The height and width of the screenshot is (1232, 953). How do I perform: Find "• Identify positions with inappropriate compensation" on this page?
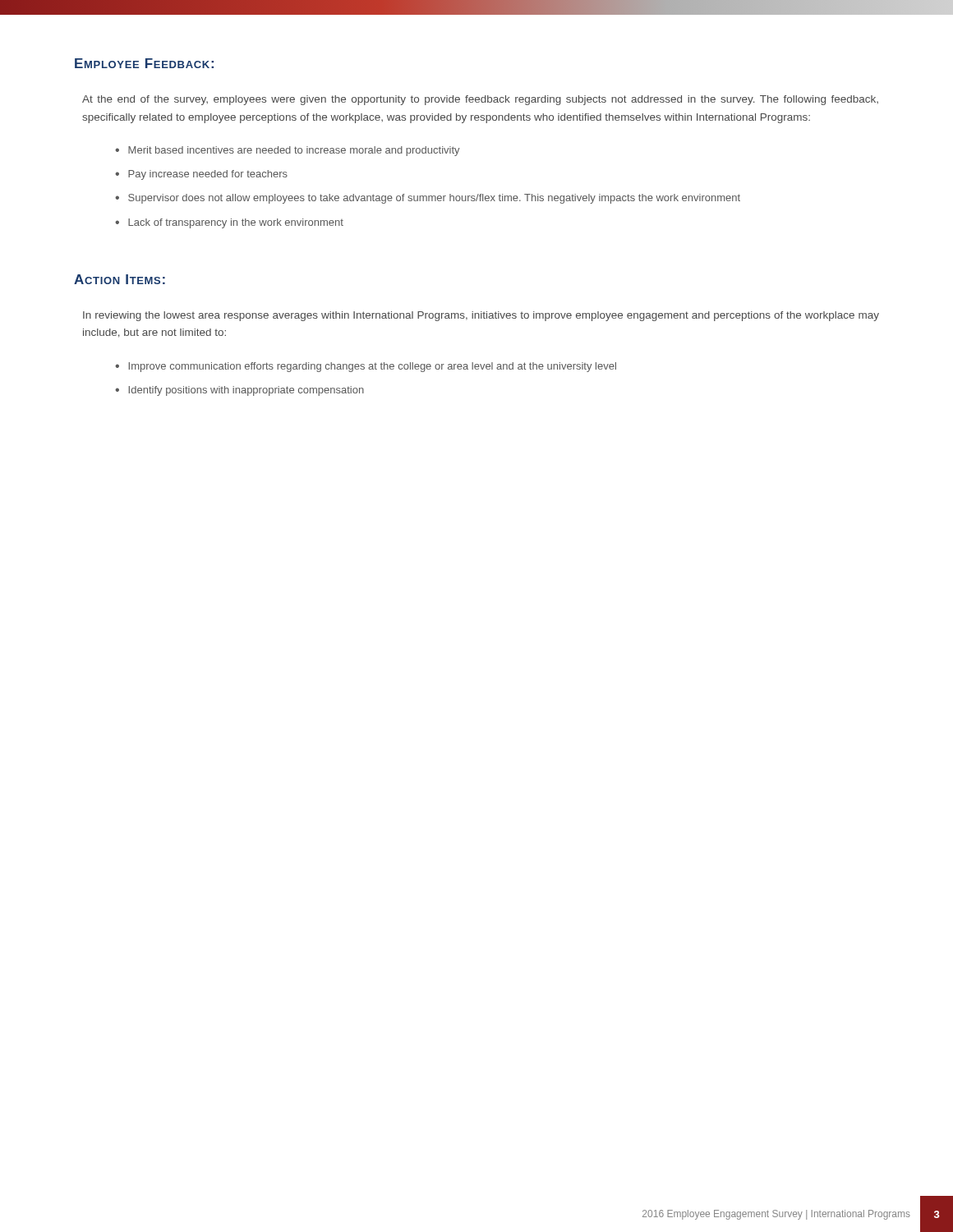tap(240, 390)
